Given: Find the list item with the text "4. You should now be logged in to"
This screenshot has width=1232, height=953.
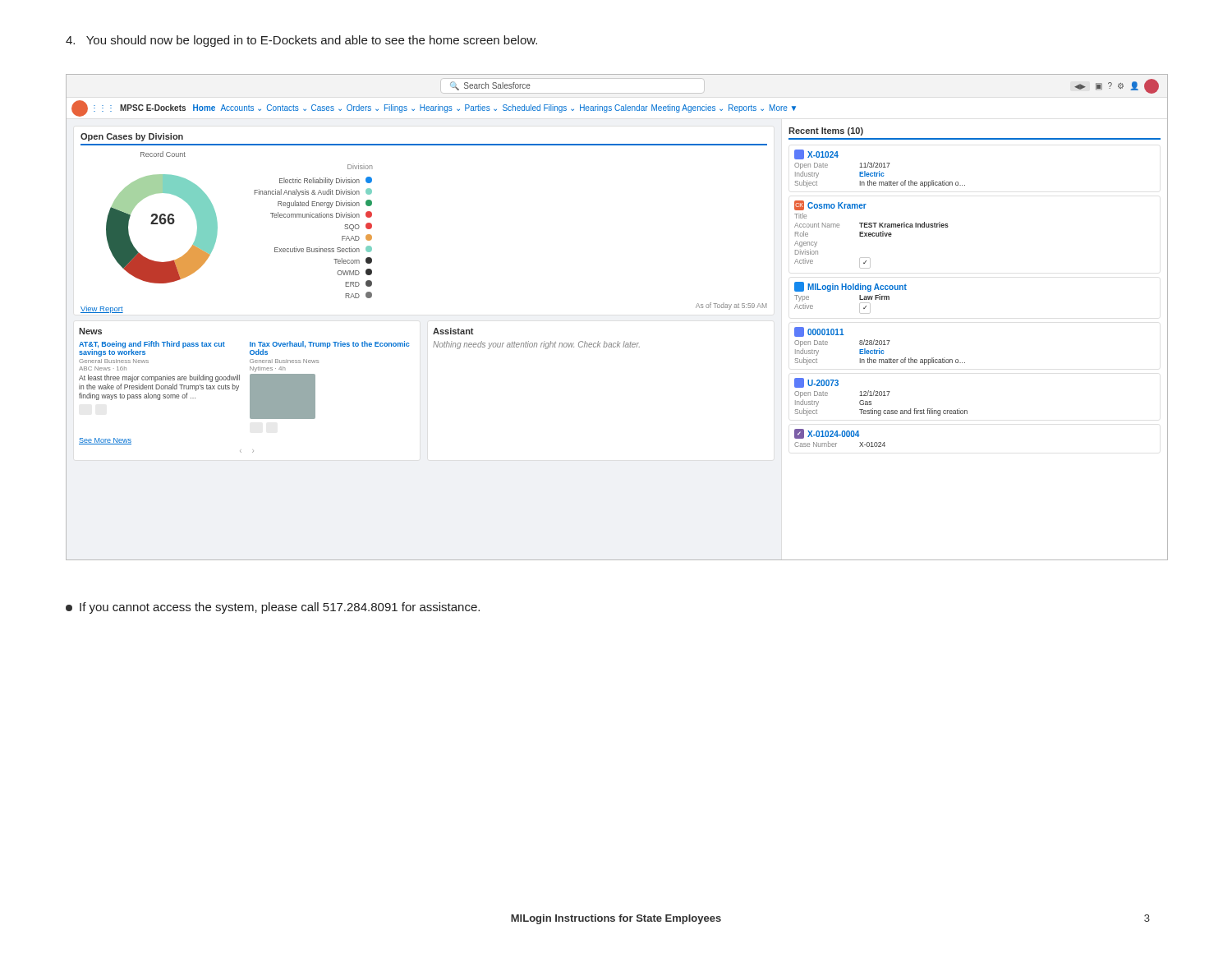Looking at the screenshot, I should pyautogui.click(x=302, y=40).
